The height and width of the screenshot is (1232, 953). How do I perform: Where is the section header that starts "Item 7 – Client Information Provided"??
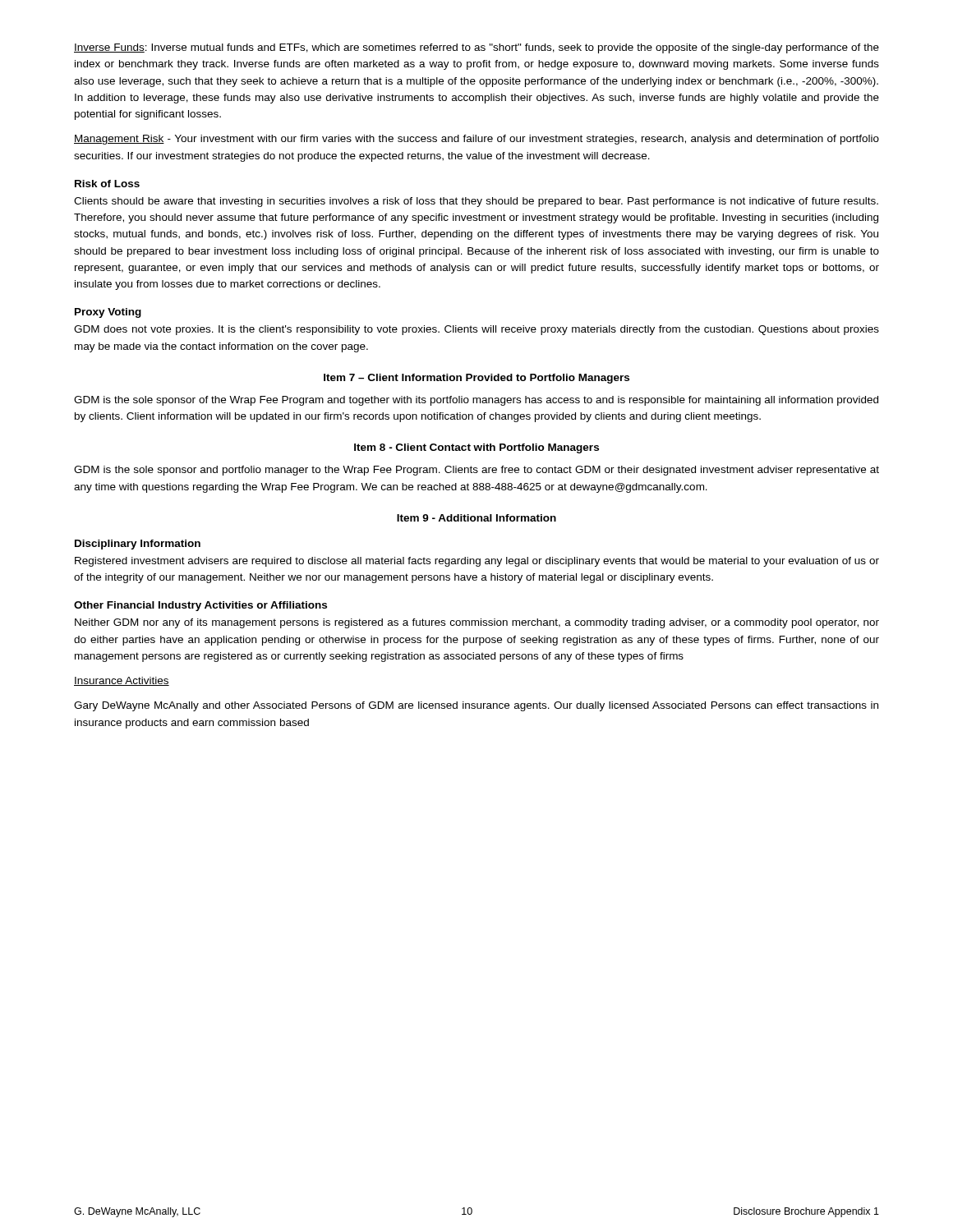click(476, 377)
